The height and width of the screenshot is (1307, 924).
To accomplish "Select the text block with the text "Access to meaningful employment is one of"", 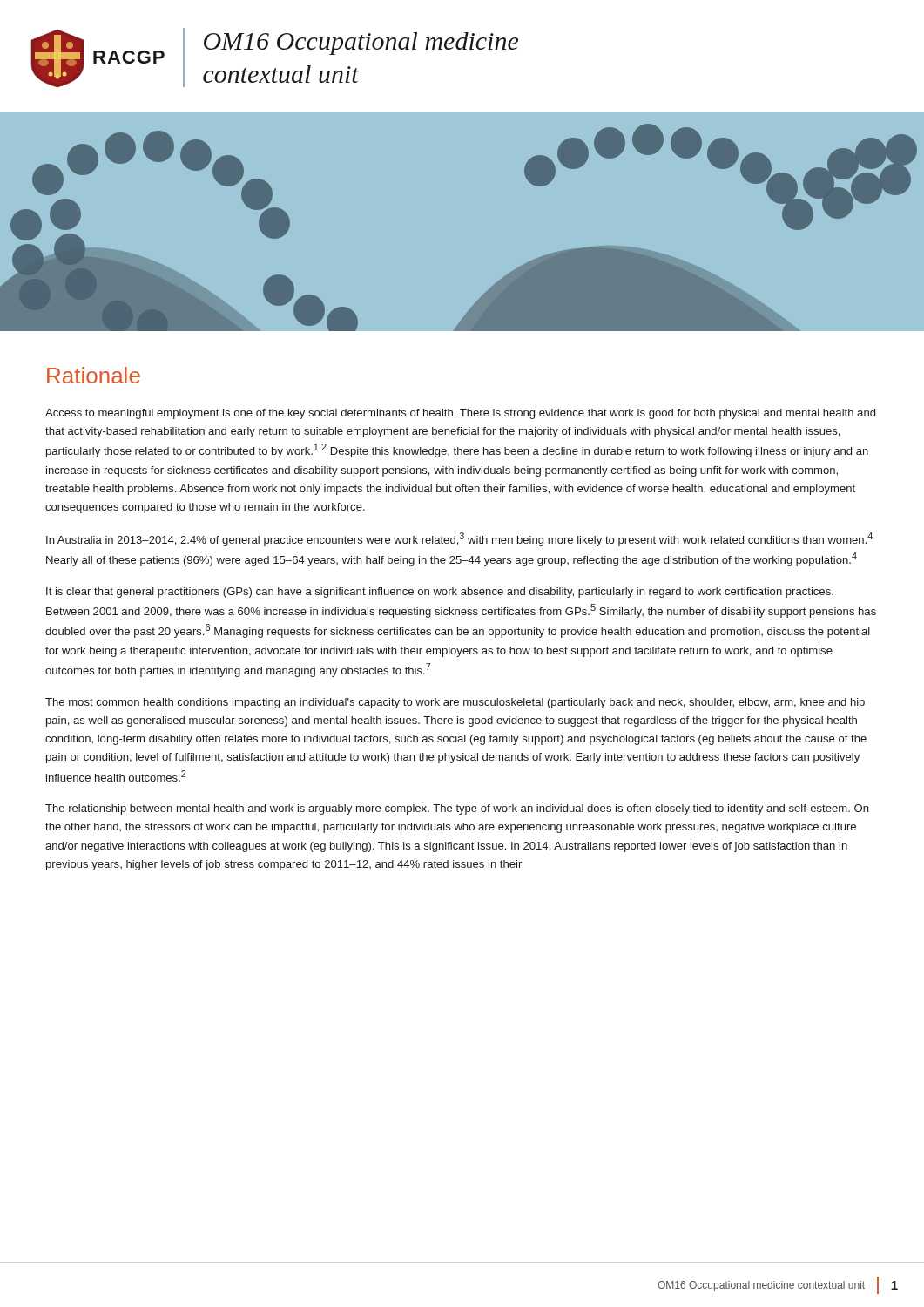I will 461,460.
